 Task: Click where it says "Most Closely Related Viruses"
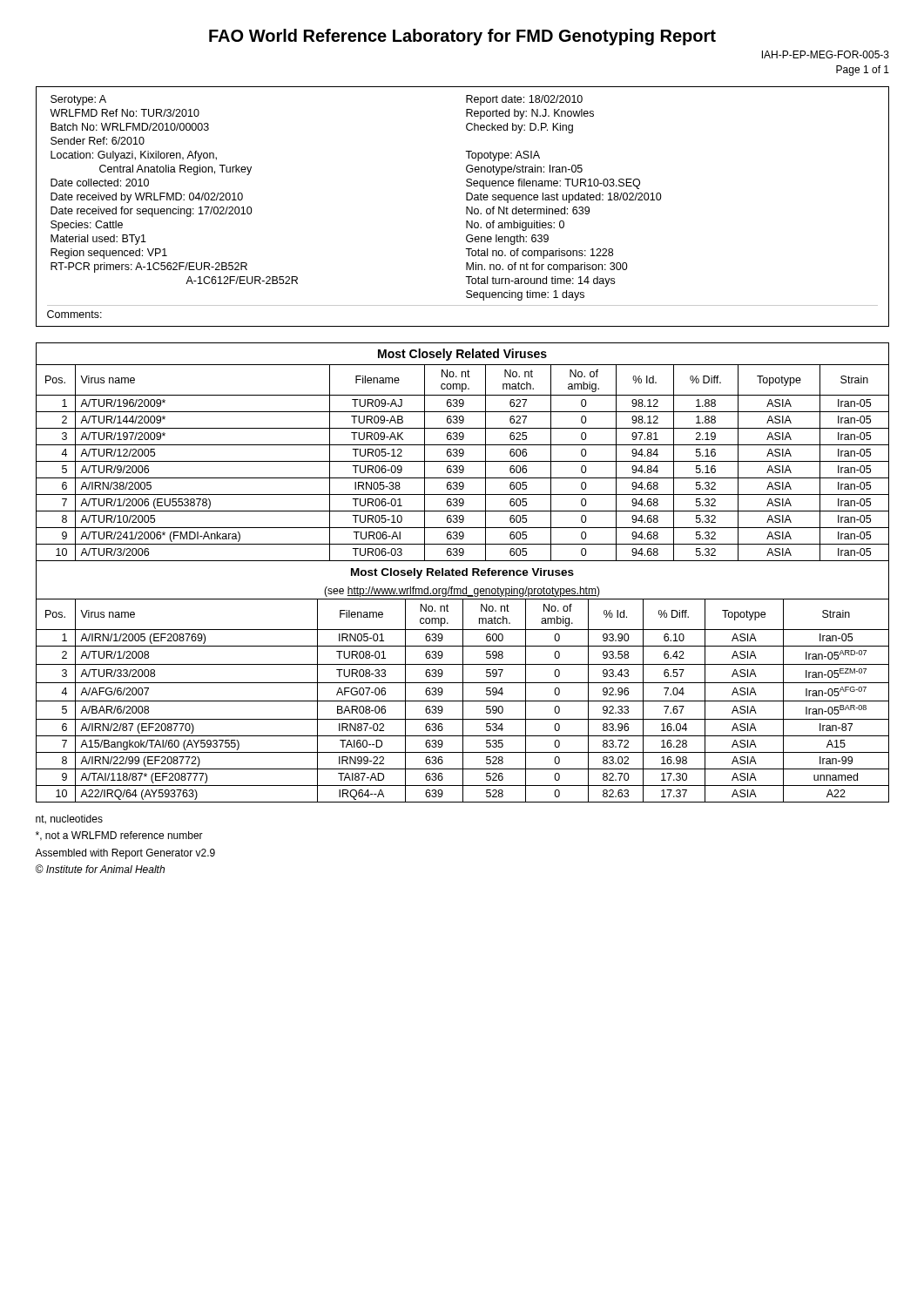[x=462, y=353]
